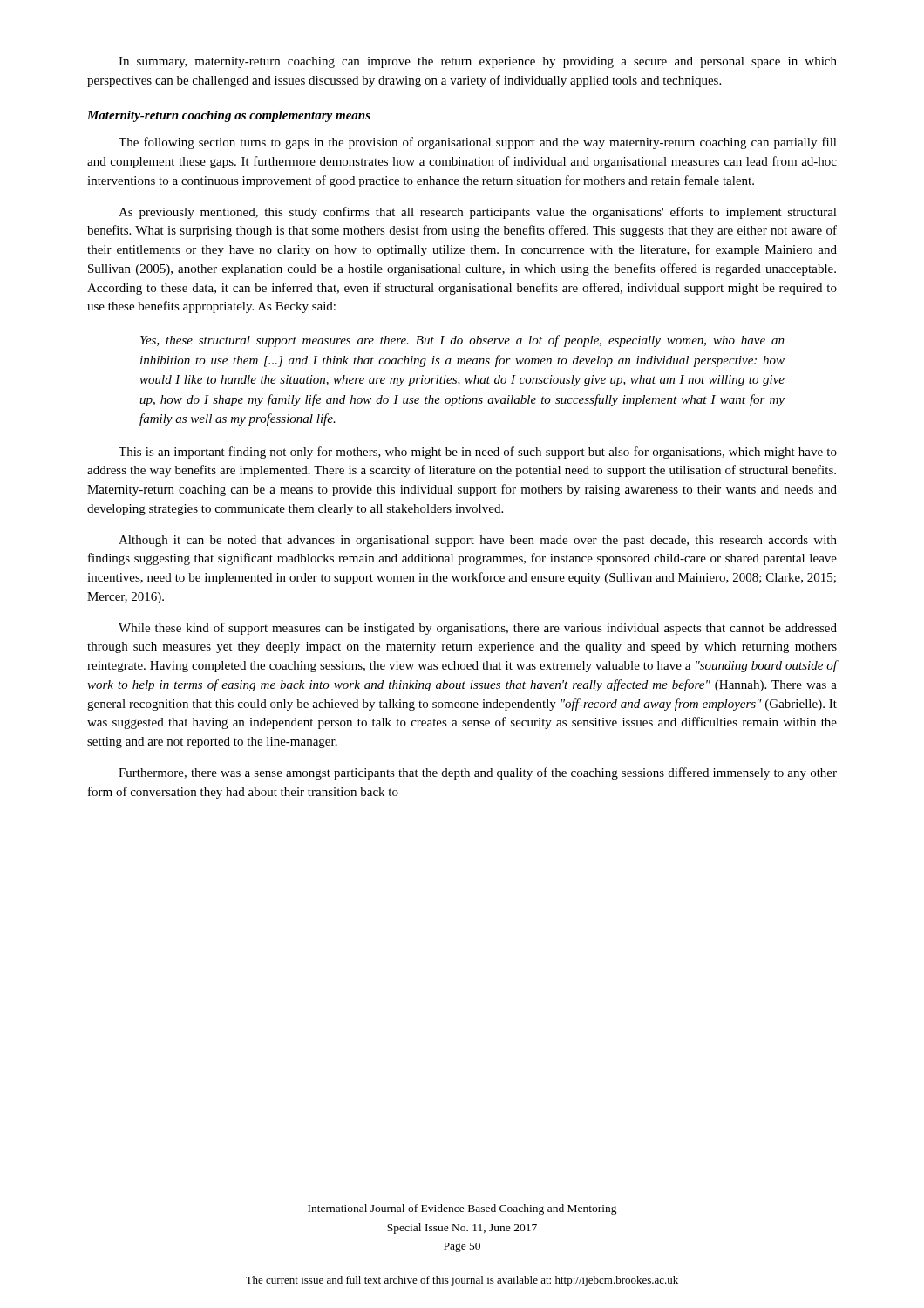
Task: Find the element starting "Although it can"
Action: (x=462, y=568)
